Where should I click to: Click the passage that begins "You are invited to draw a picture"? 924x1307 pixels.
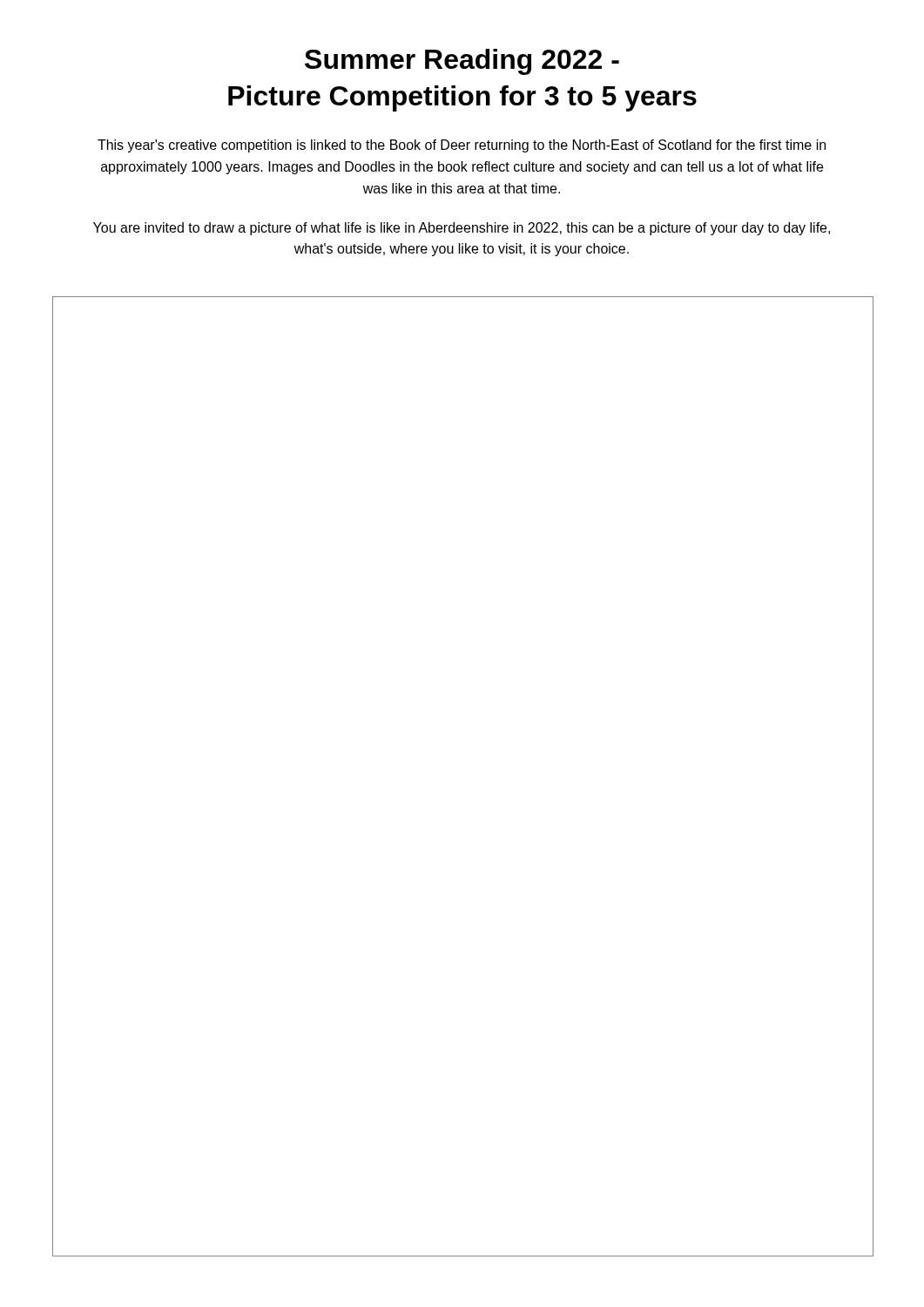point(462,238)
